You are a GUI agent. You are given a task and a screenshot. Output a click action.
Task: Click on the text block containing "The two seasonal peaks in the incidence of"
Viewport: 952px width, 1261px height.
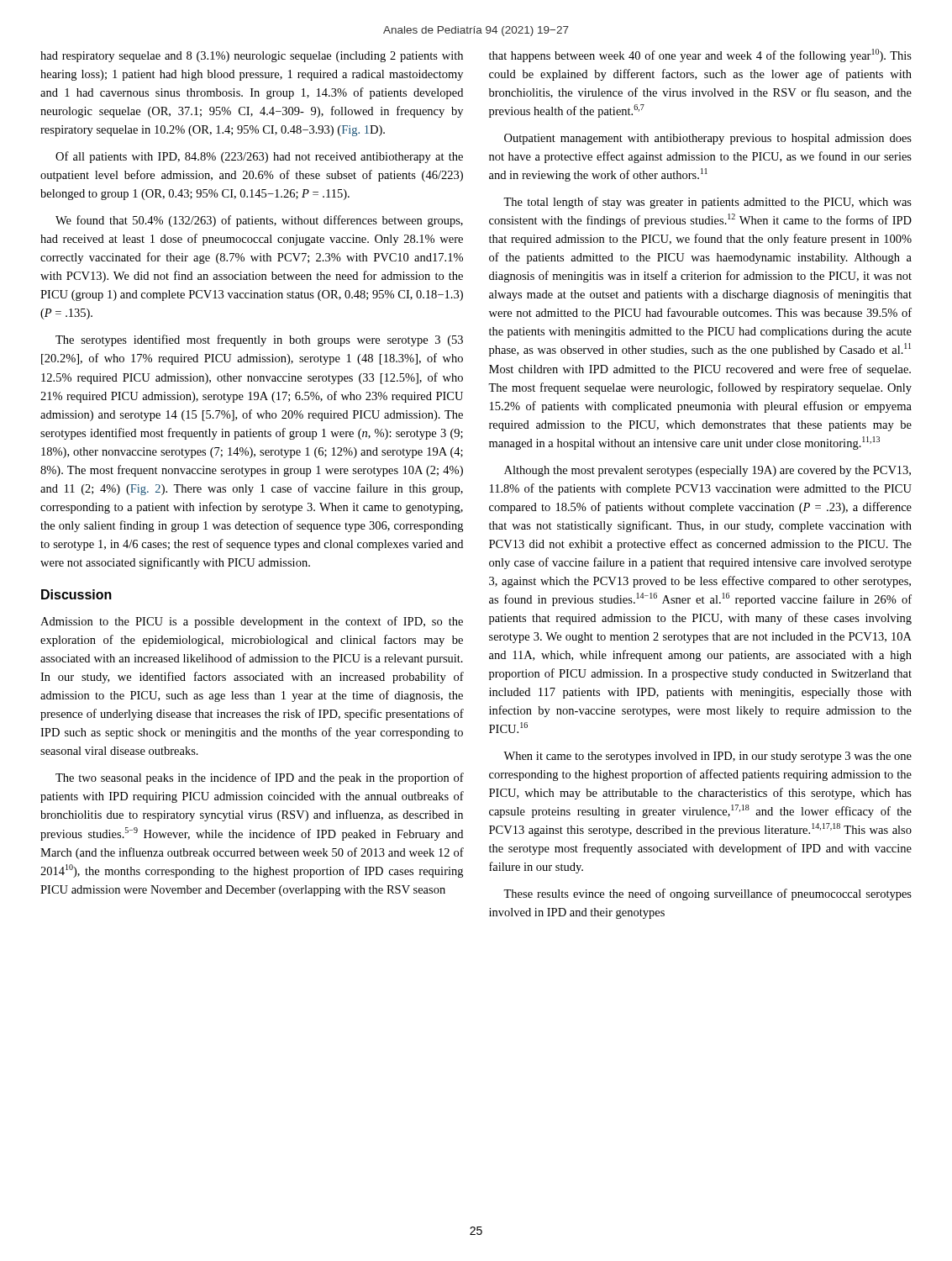point(252,834)
